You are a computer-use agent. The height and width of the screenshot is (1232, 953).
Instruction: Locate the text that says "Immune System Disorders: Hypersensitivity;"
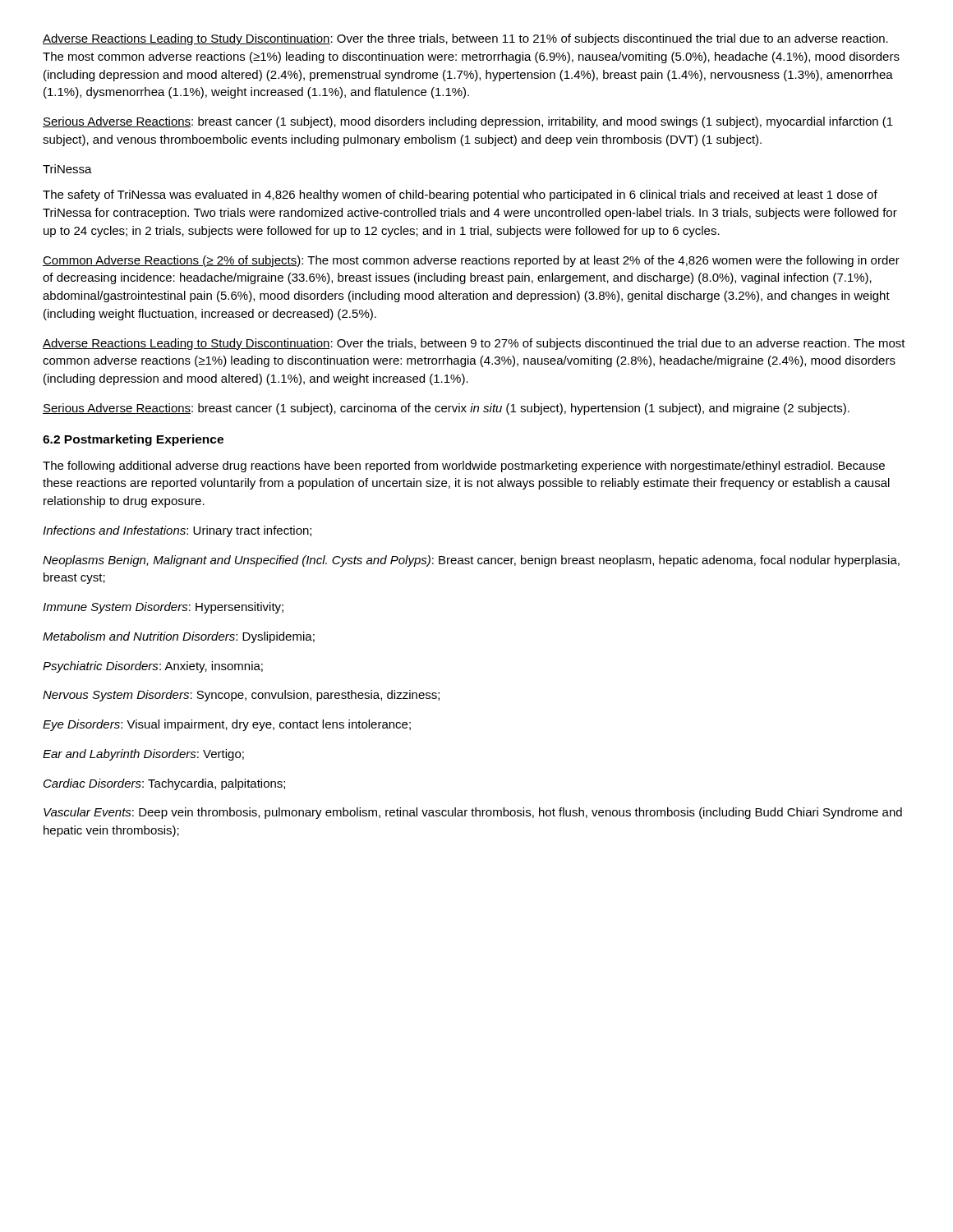click(x=164, y=607)
